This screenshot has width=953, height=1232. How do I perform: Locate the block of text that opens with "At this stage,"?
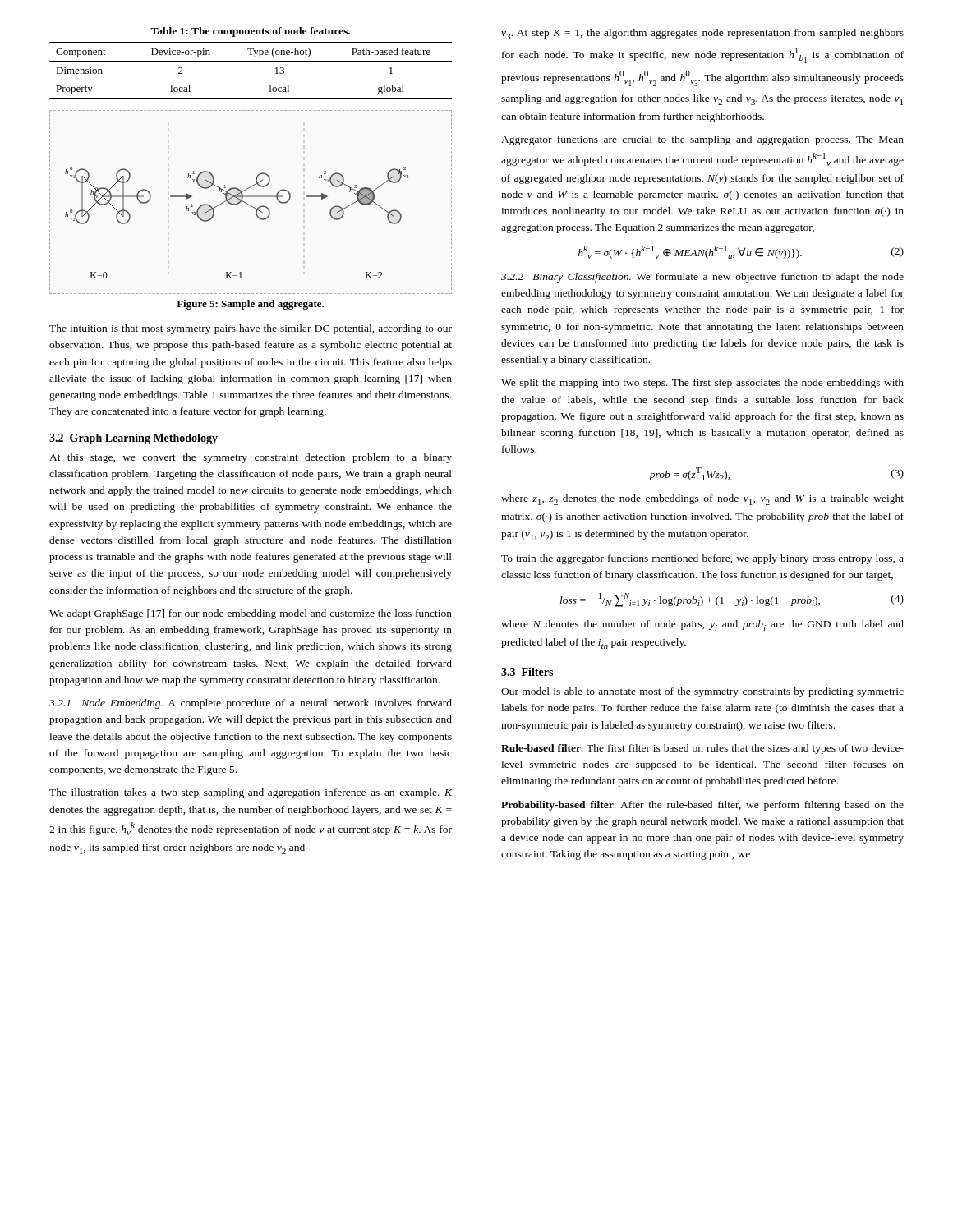pyautogui.click(x=251, y=523)
